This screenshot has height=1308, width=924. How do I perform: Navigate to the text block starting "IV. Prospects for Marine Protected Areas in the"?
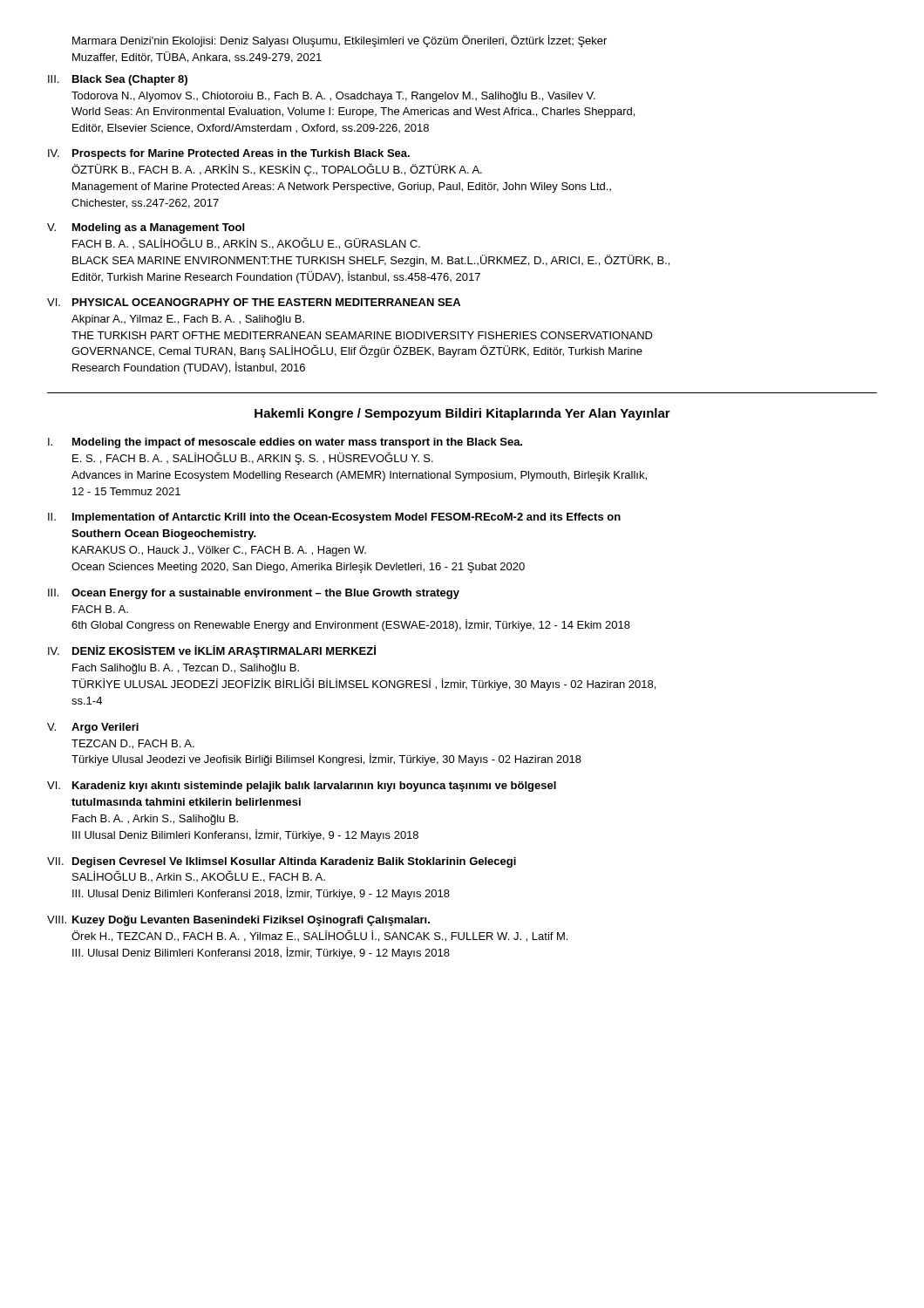[x=462, y=179]
